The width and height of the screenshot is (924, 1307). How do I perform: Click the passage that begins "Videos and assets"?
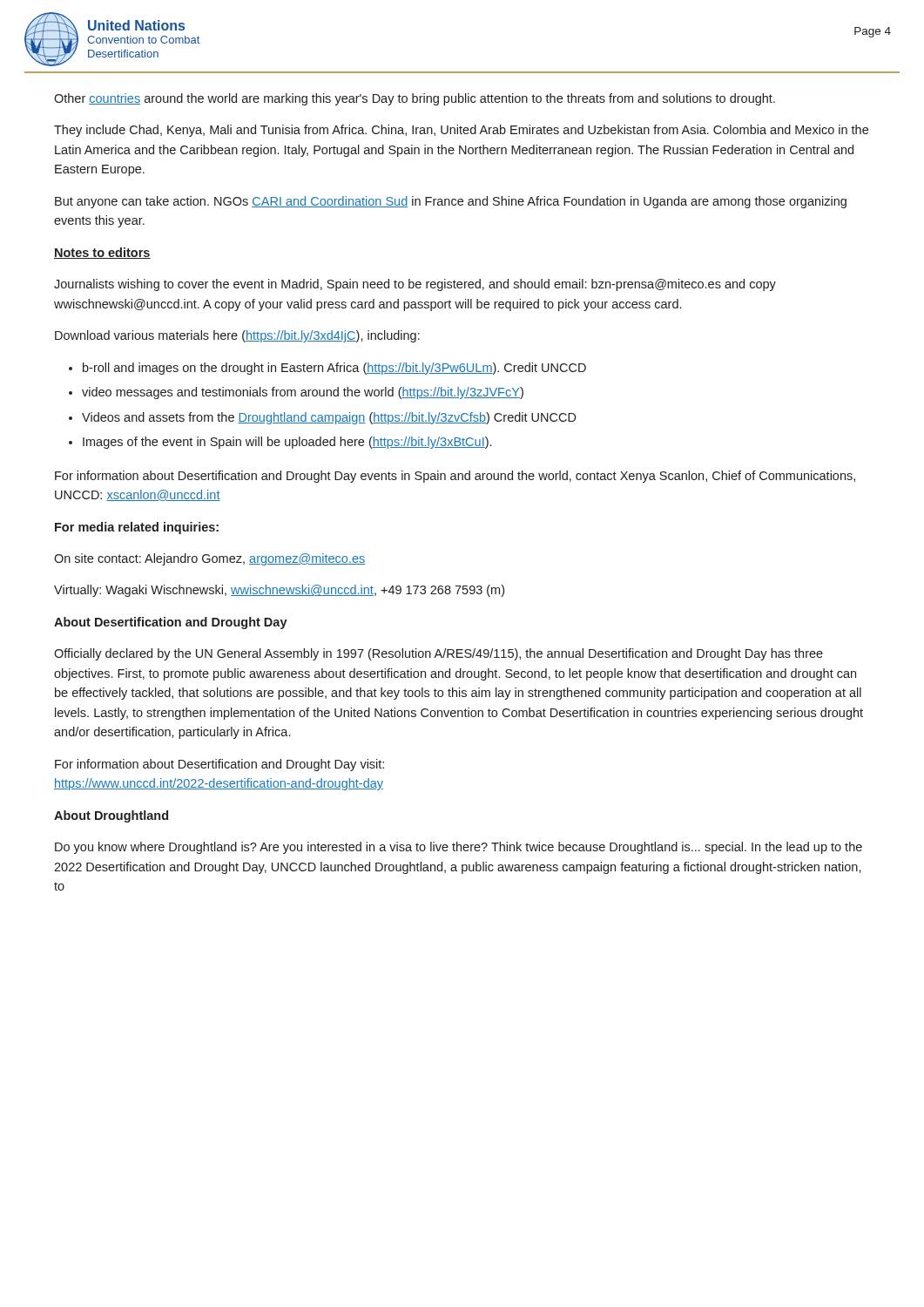pos(329,417)
